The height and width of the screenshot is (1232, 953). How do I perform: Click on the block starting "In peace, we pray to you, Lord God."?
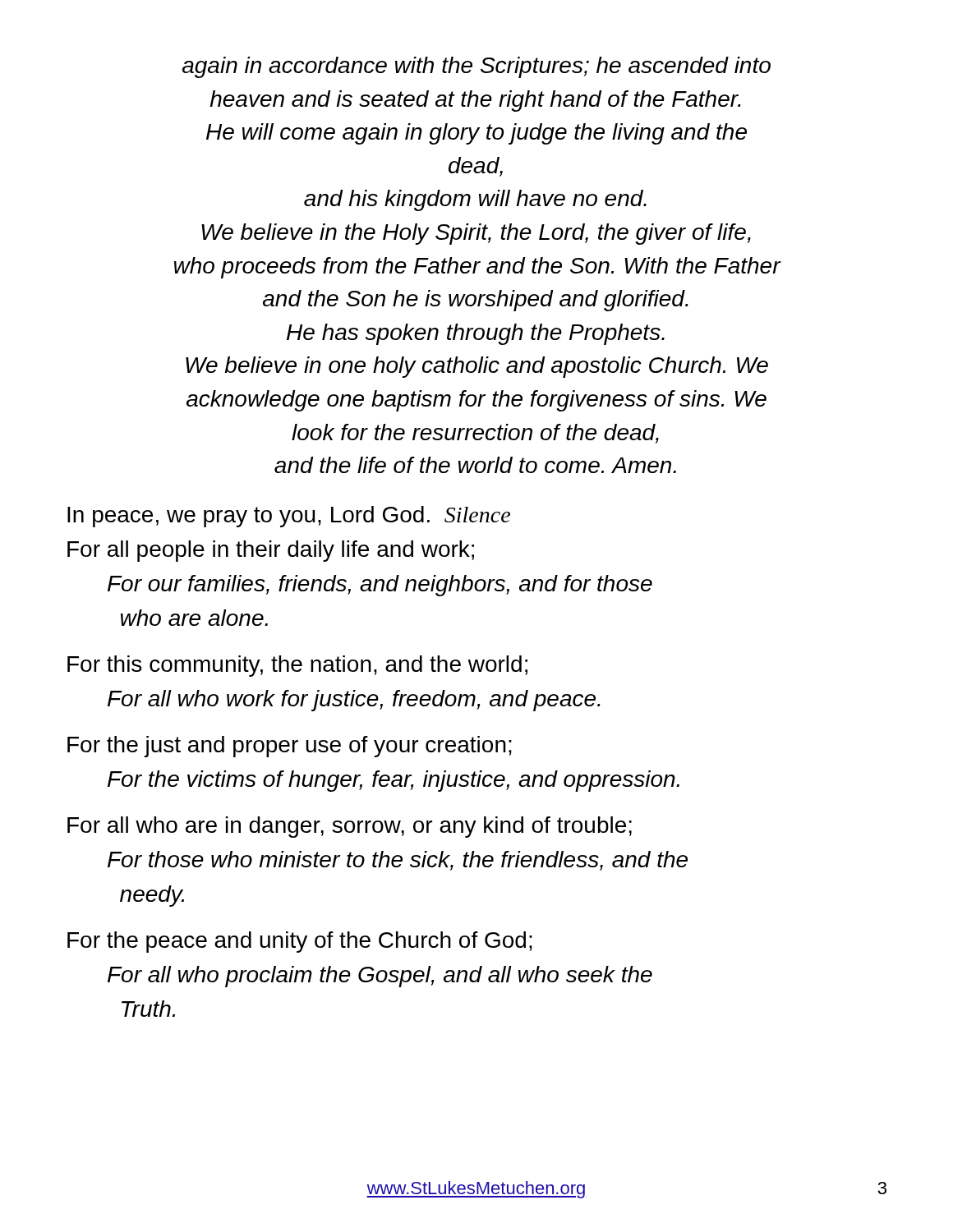tap(476, 762)
